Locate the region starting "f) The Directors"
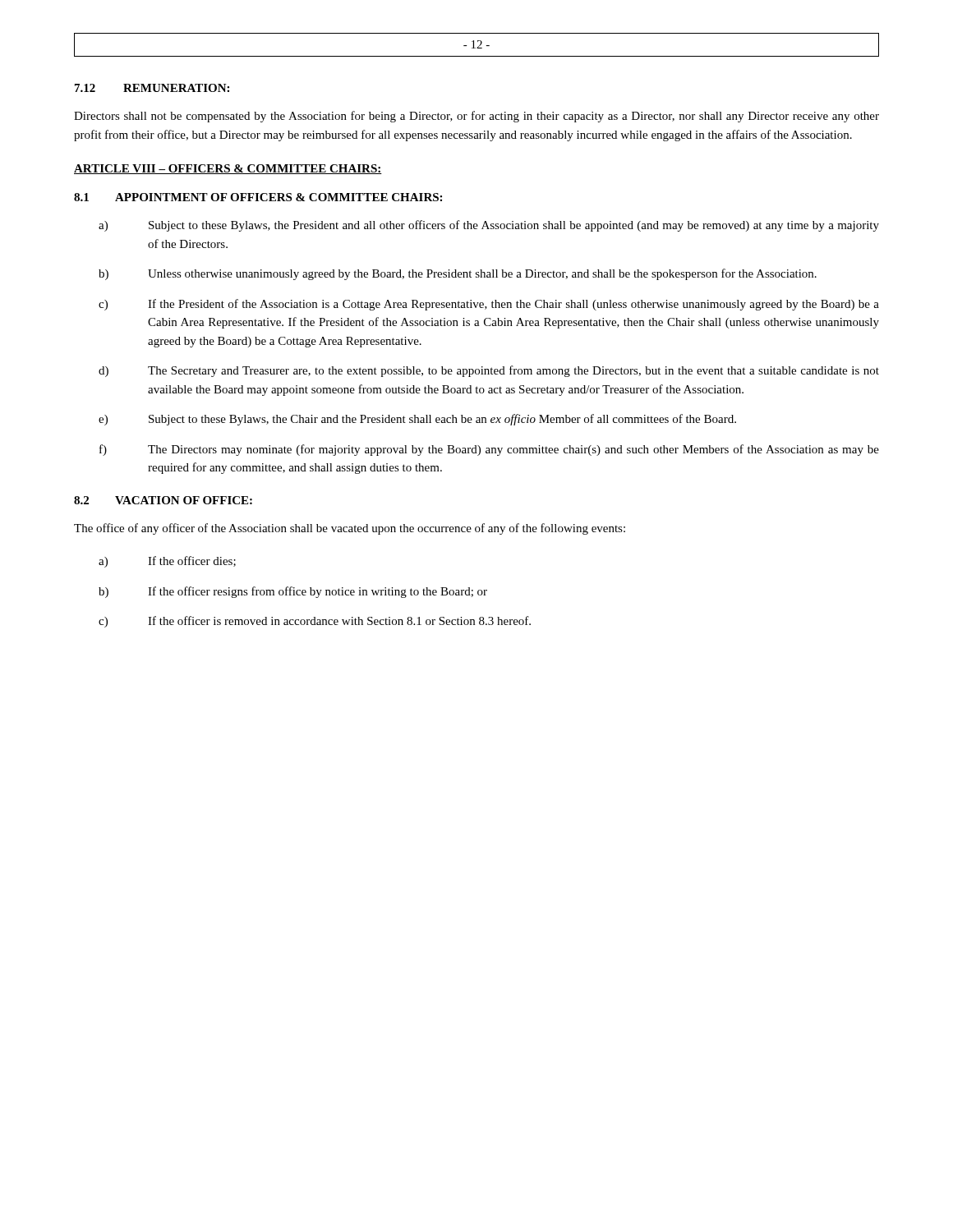This screenshot has height=1232, width=953. (476, 458)
